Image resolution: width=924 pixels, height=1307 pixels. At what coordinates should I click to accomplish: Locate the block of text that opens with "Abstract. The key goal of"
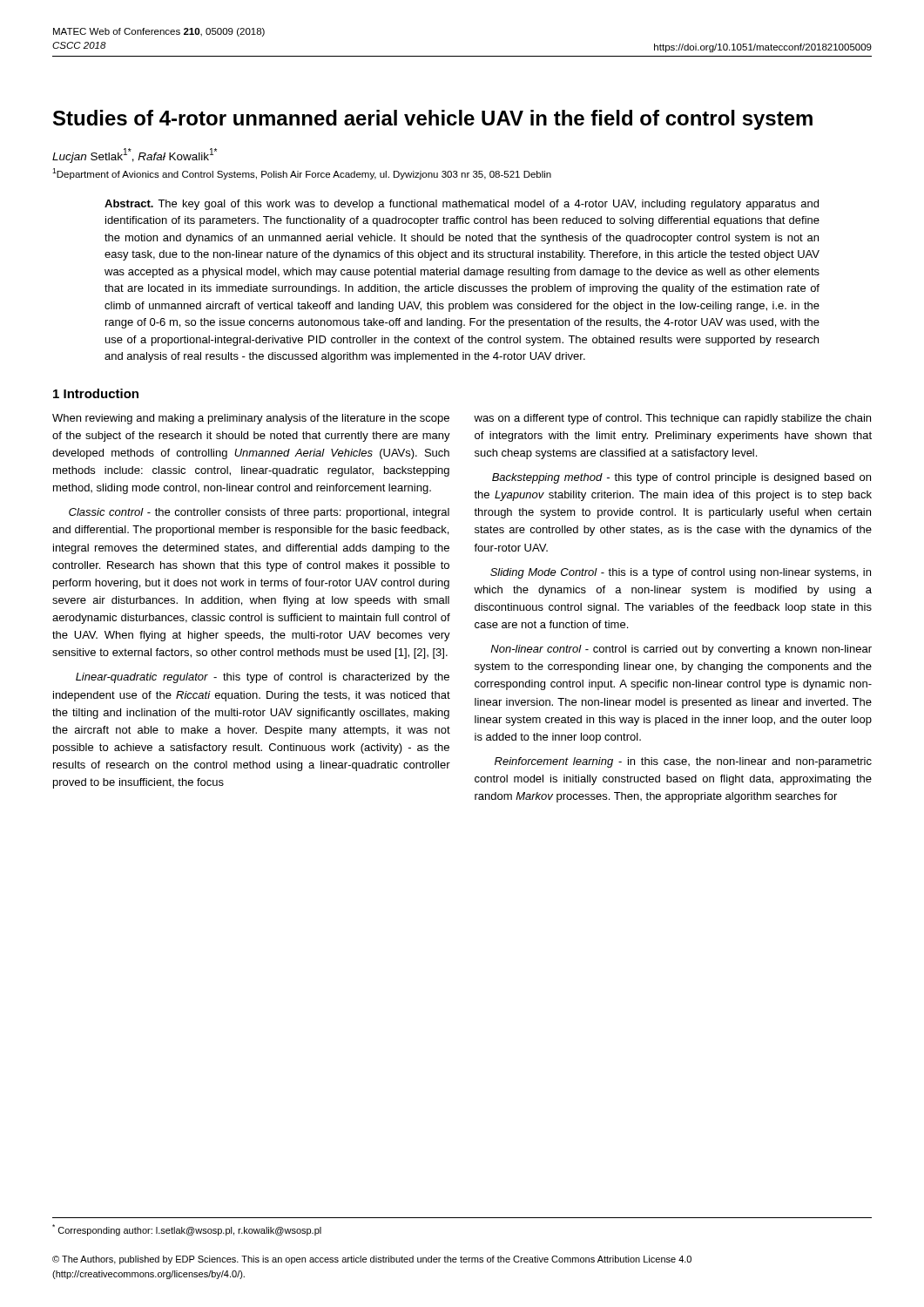click(x=462, y=279)
